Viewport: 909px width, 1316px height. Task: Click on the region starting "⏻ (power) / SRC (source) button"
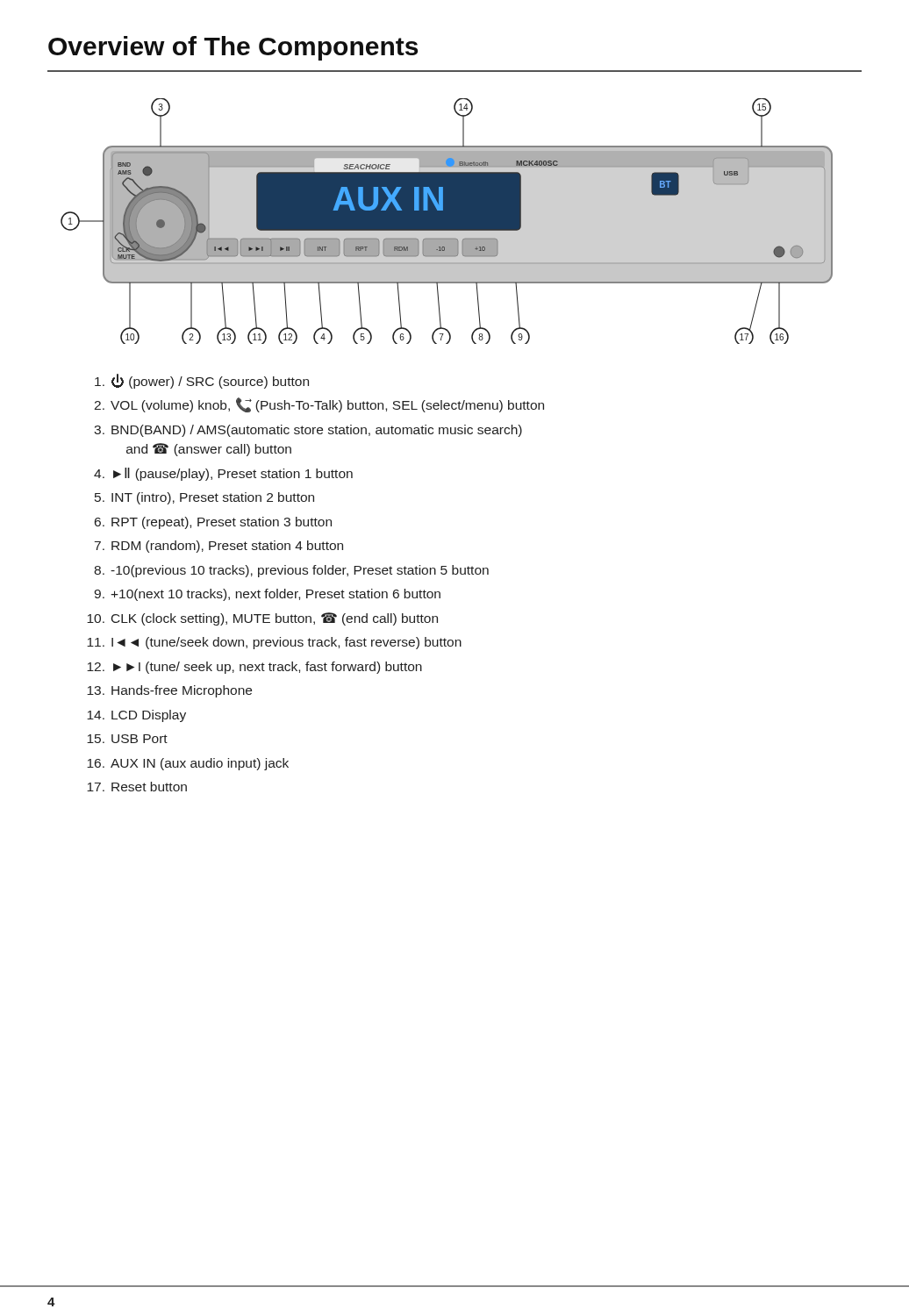coord(202,381)
